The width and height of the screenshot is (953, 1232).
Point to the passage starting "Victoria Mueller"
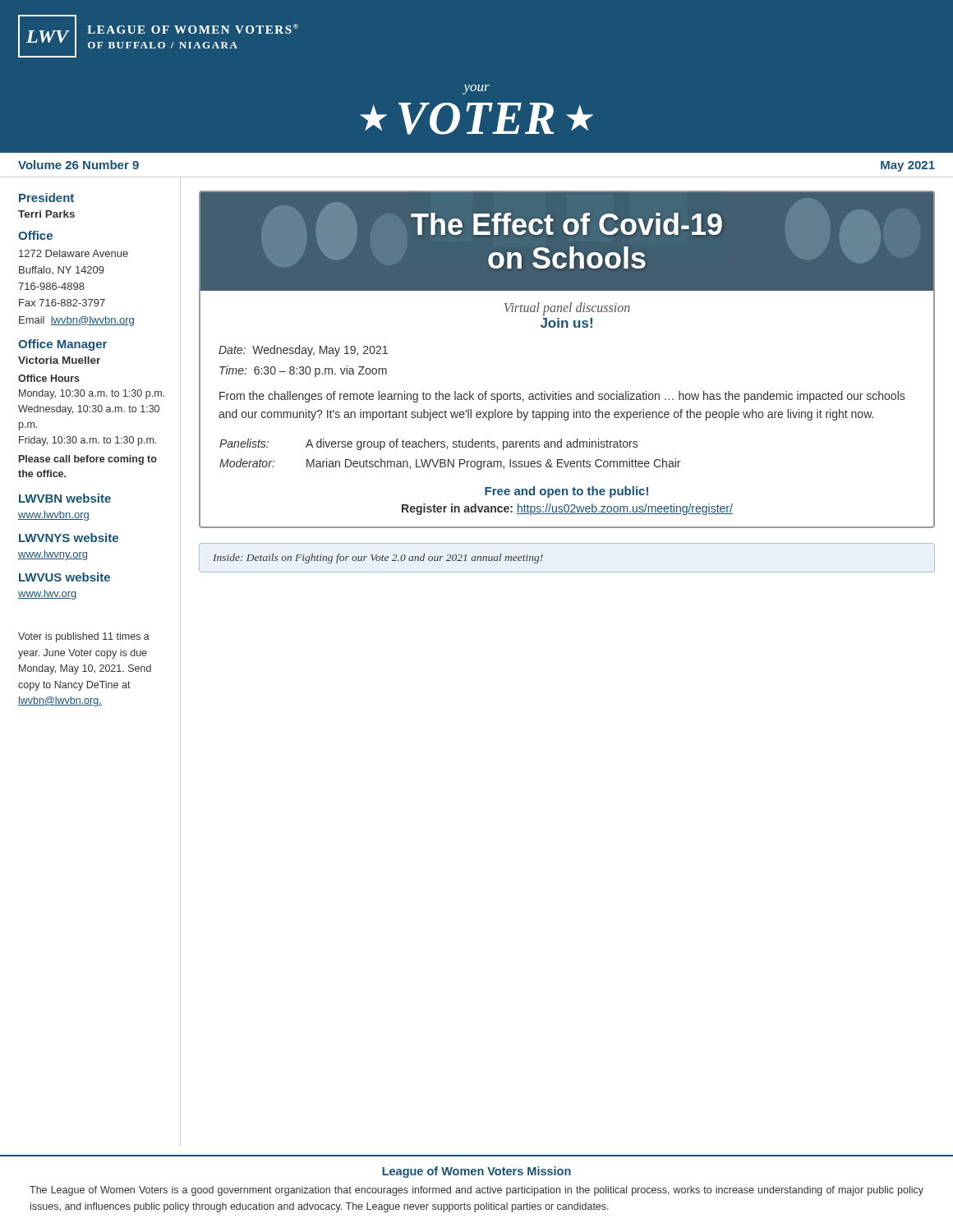(x=59, y=360)
